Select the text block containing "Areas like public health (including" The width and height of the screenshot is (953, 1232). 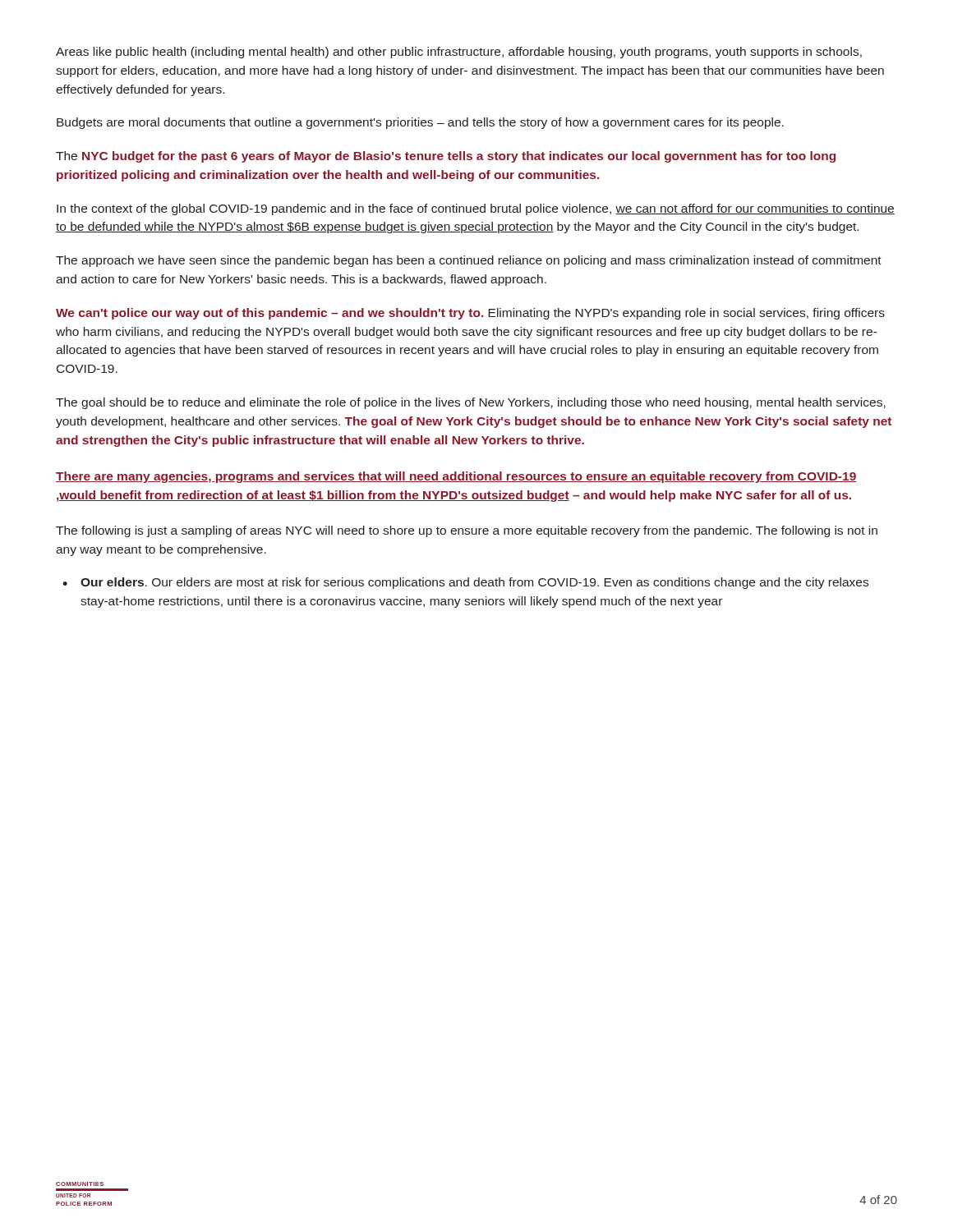pos(470,70)
